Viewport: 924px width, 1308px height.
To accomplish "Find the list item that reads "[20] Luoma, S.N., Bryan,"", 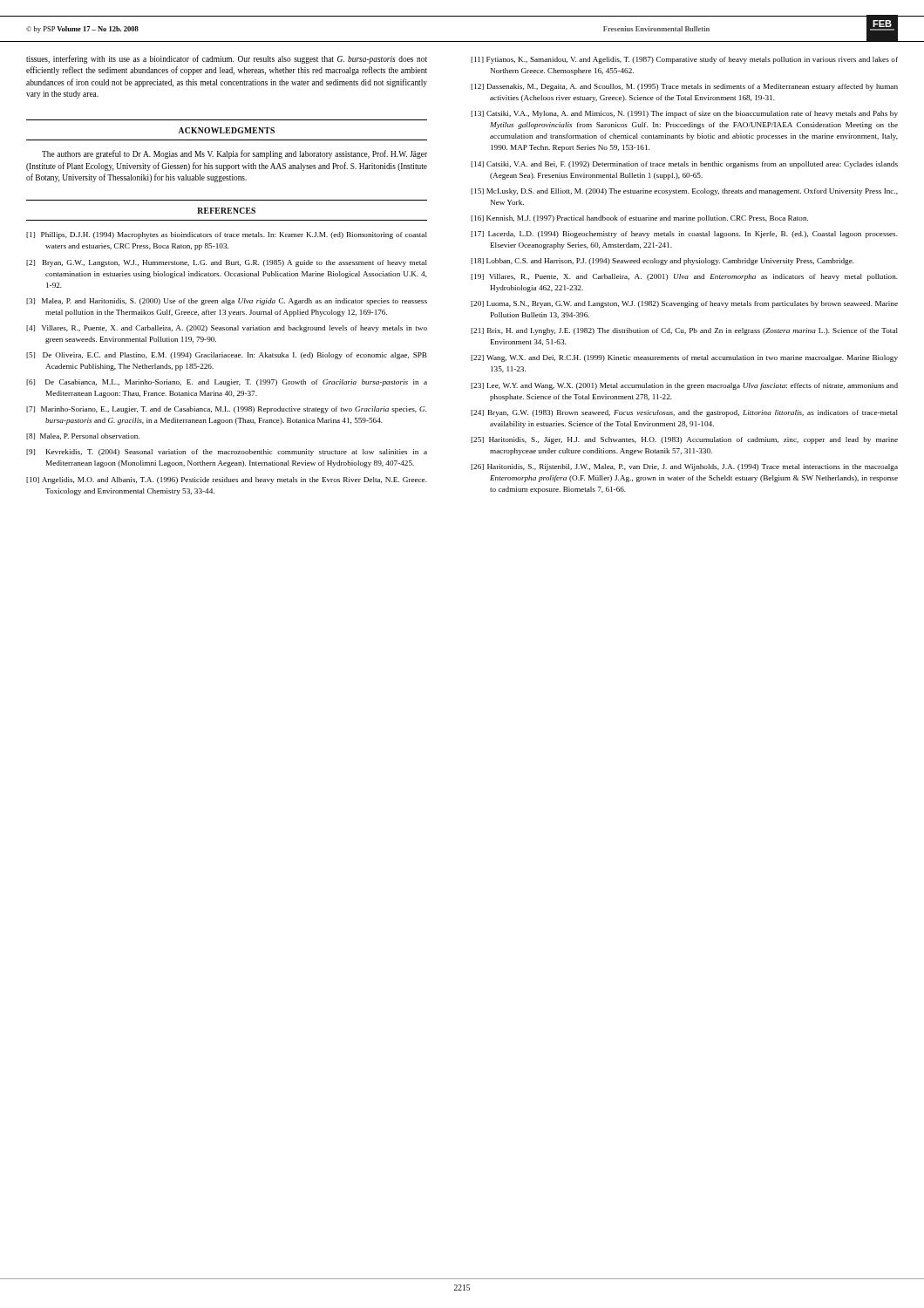I will [x=684, y=309].
